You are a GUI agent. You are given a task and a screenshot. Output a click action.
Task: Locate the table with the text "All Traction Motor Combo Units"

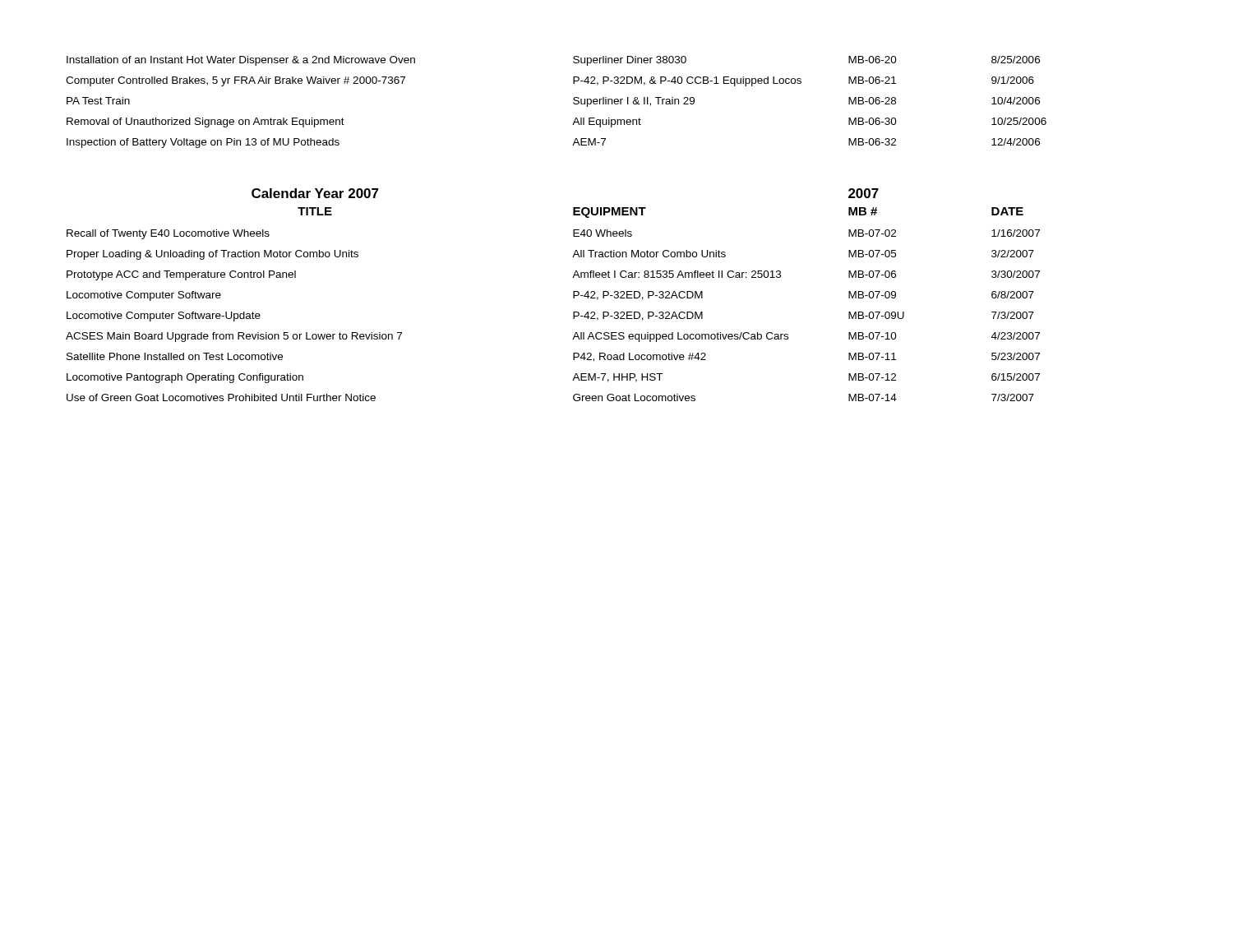(x=616, y=315)
